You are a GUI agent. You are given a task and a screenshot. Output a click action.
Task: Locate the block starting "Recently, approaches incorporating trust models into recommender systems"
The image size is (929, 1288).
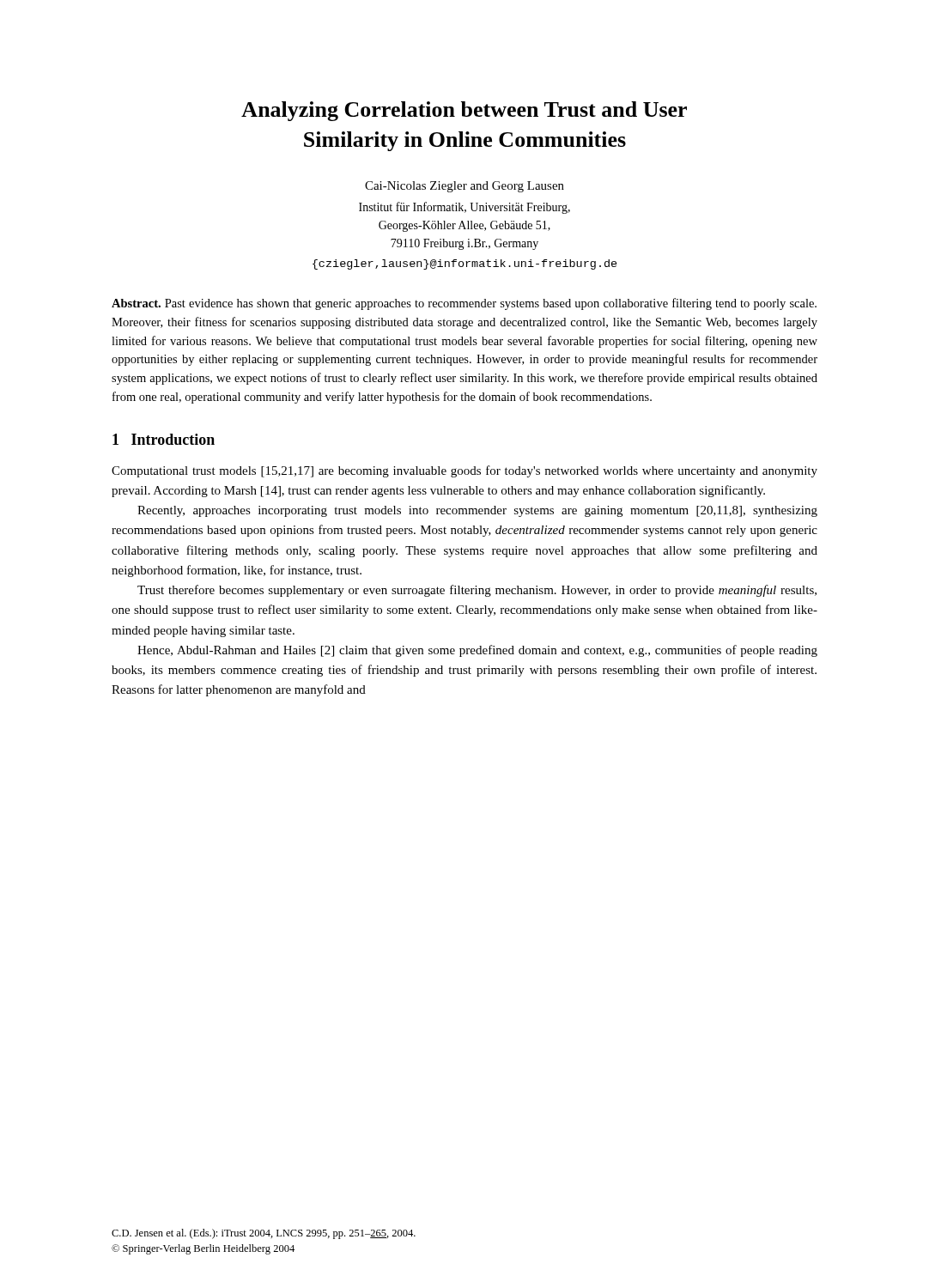[x=464, y=540]
